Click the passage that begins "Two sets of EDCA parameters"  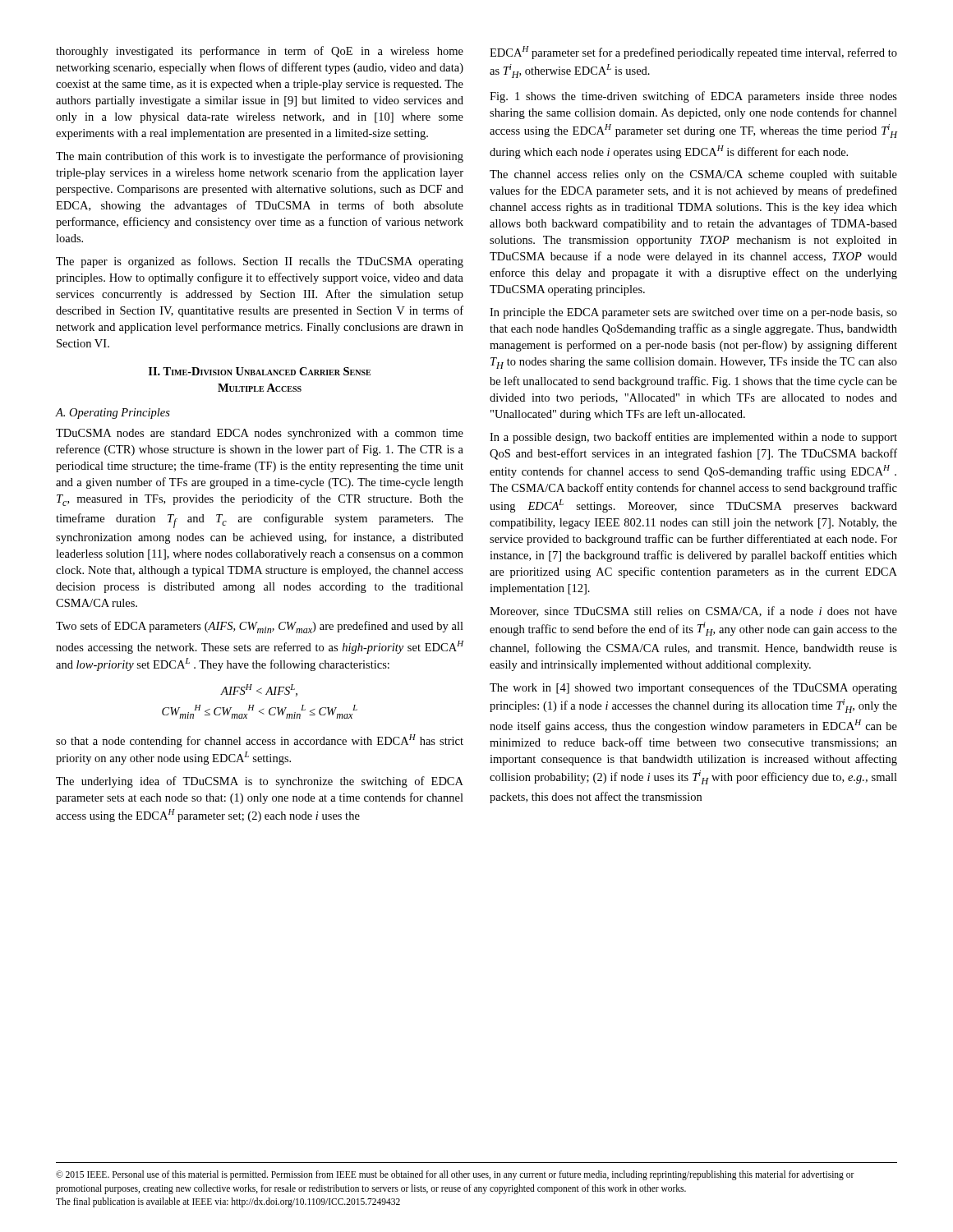(x=260, y=645)
